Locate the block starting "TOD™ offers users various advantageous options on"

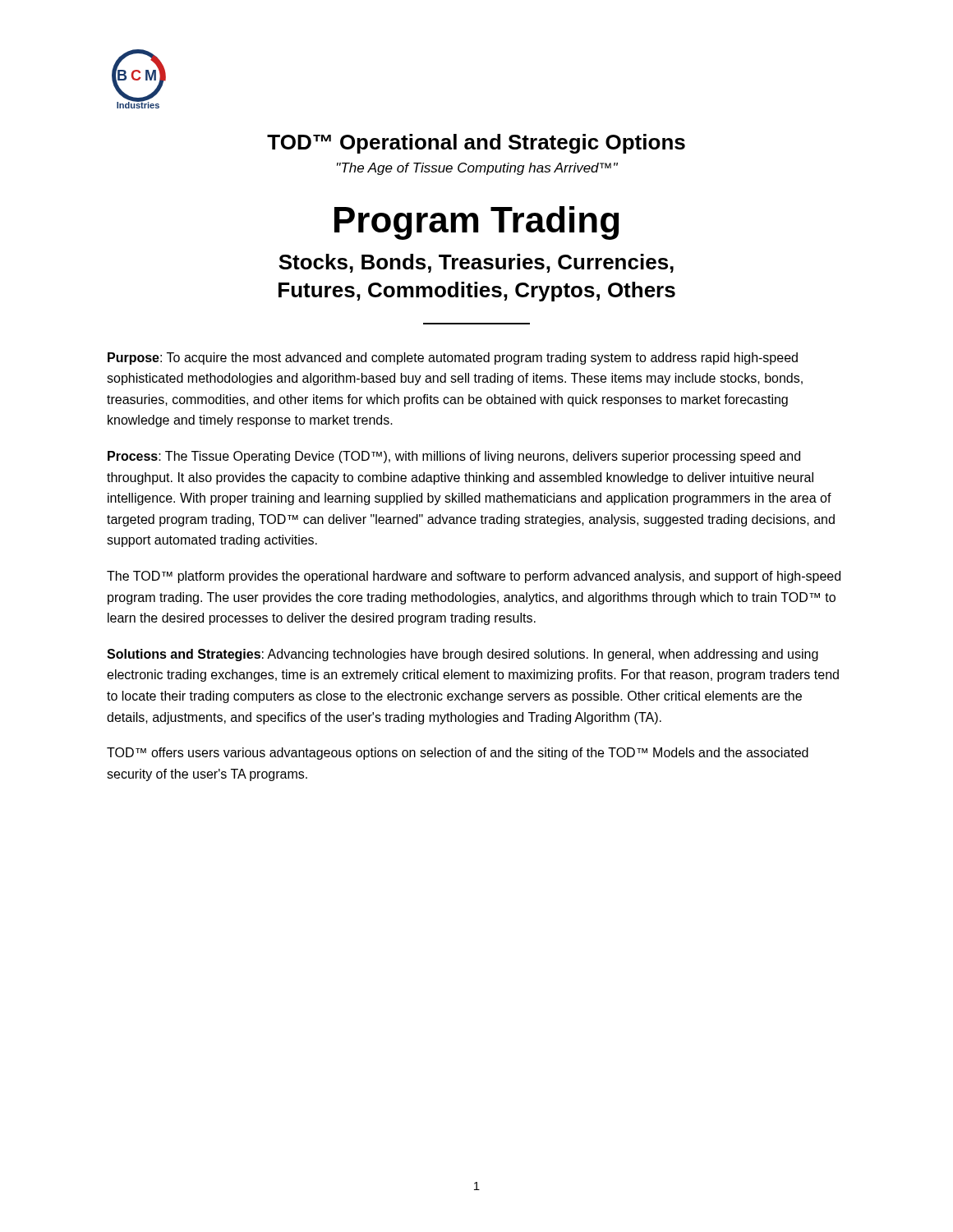click(x=458, y=763)
